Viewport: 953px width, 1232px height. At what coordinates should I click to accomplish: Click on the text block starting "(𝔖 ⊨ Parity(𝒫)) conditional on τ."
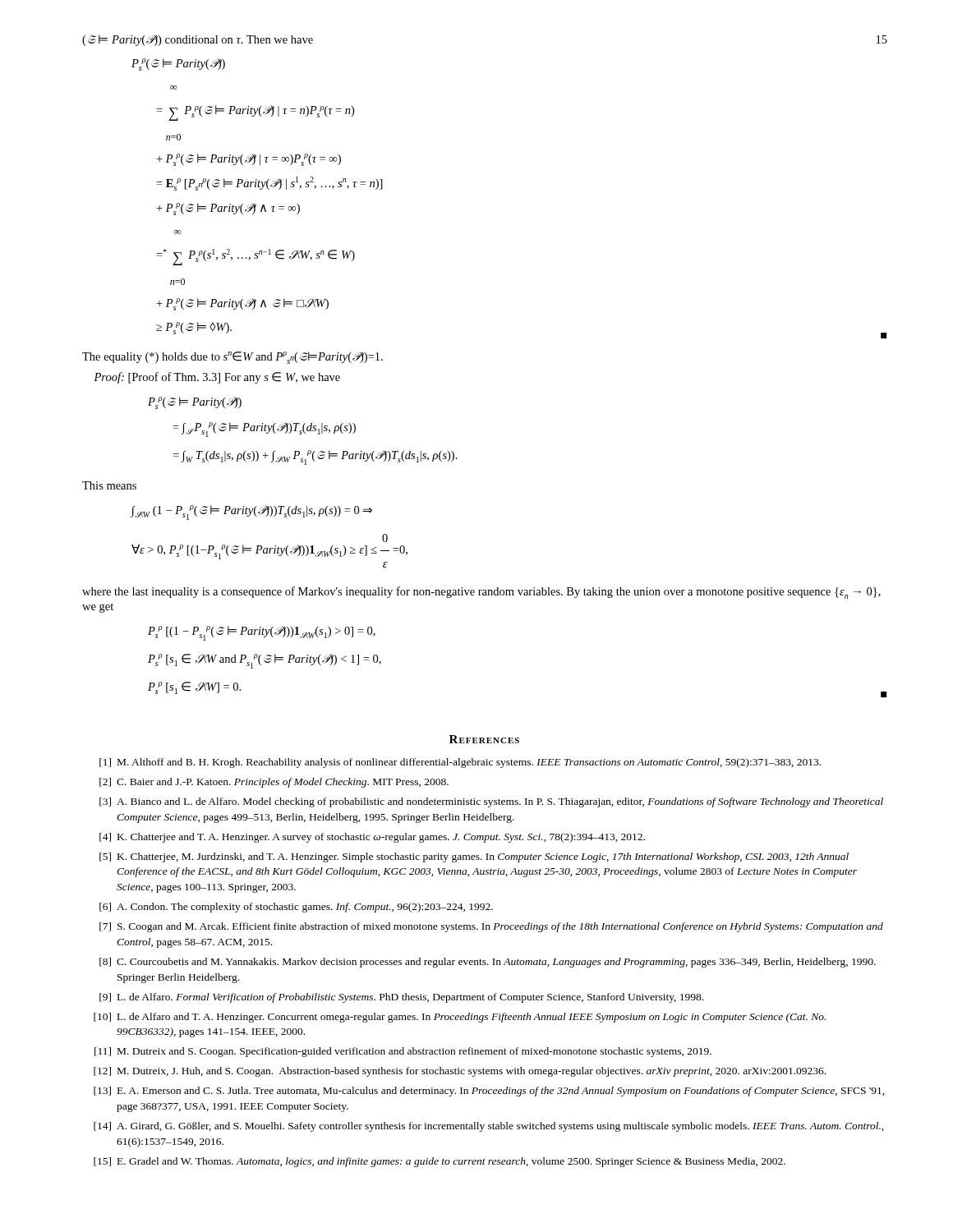(x=198, y=39)
